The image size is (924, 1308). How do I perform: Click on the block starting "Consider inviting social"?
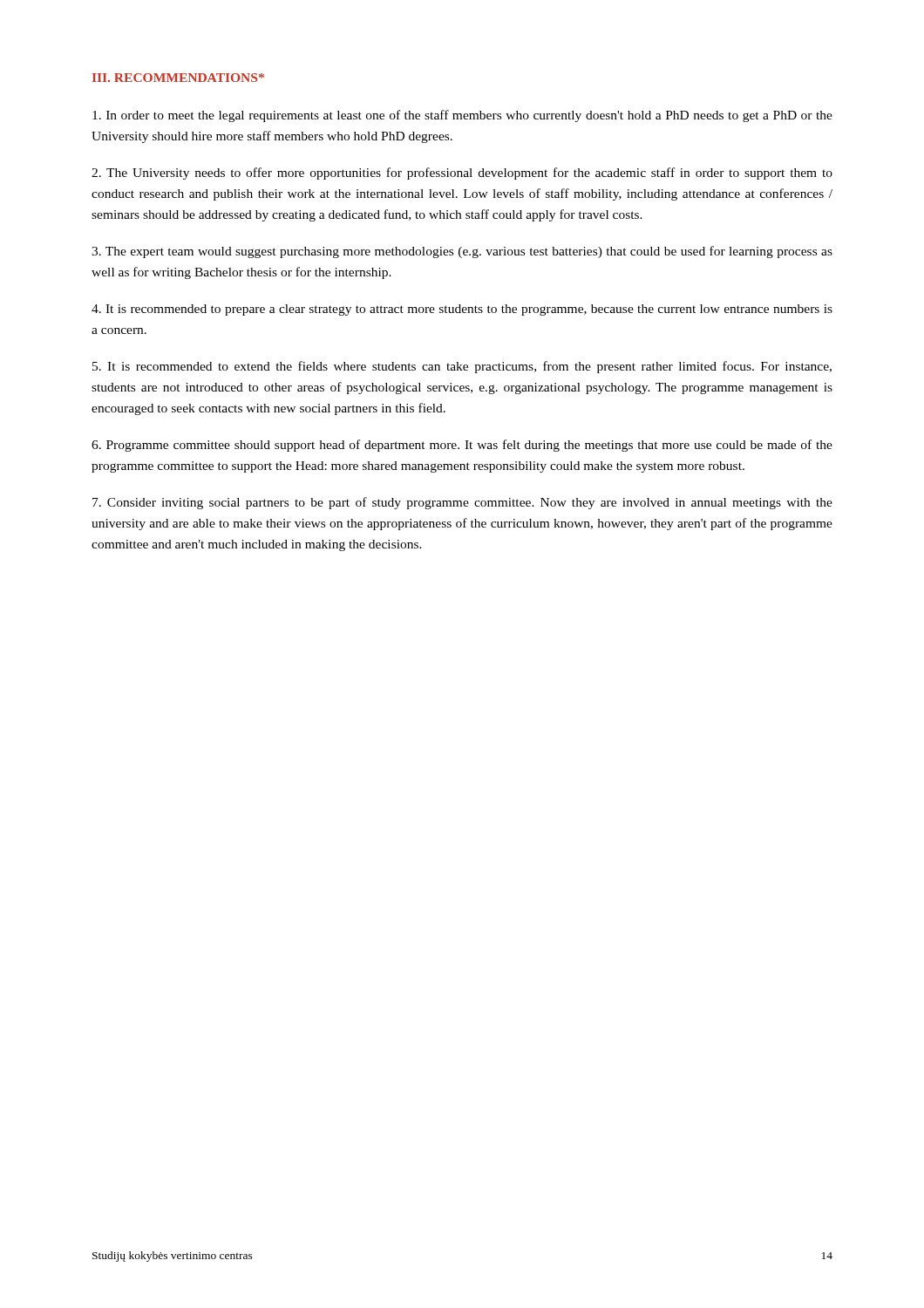[x=462, y=523]
